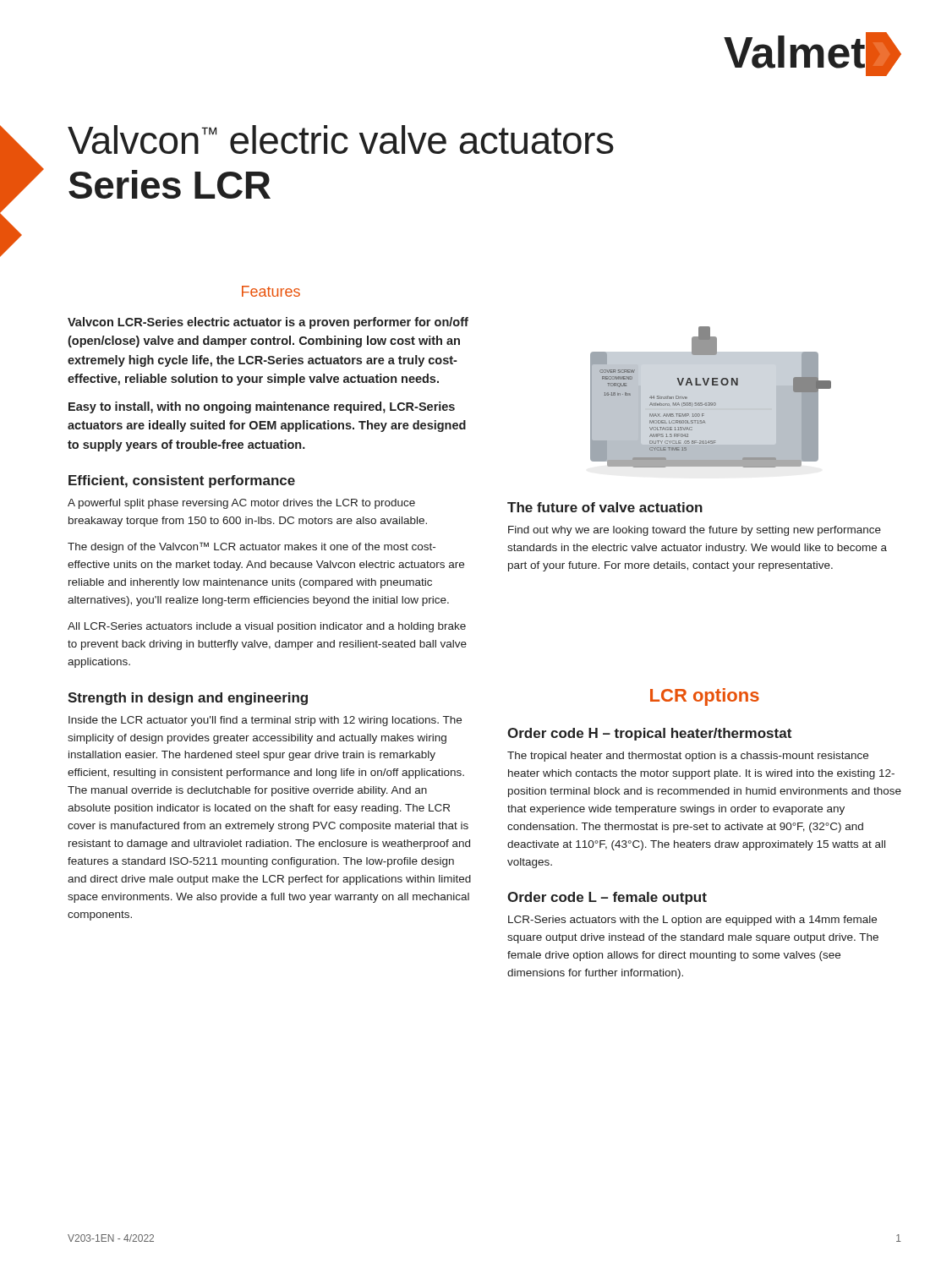952x1268 pixels.
Task: Select the section header that reads "Strength in design and engineering"
Action: (x=188, y=697)
